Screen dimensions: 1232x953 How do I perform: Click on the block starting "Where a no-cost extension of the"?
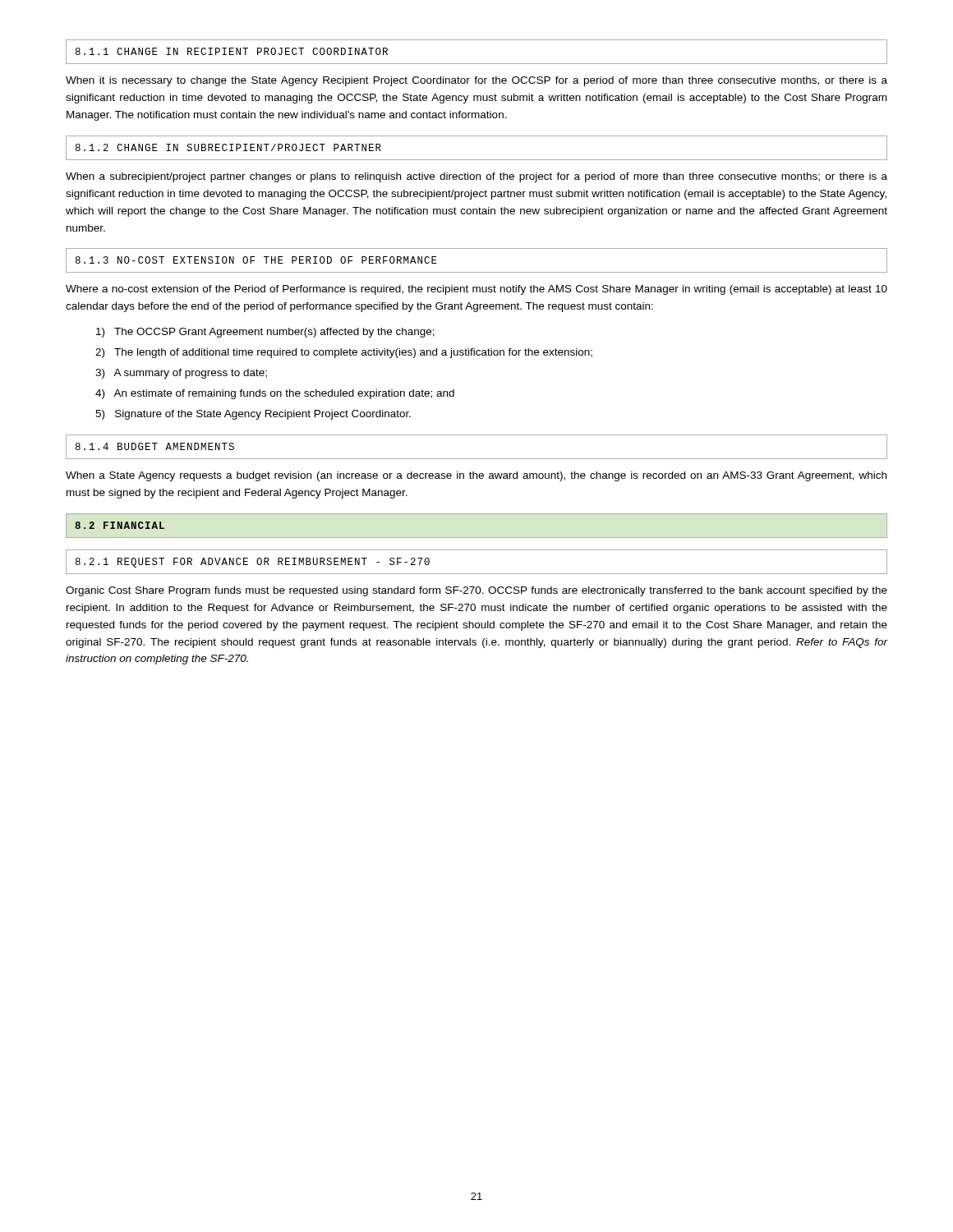click(476, 298)
